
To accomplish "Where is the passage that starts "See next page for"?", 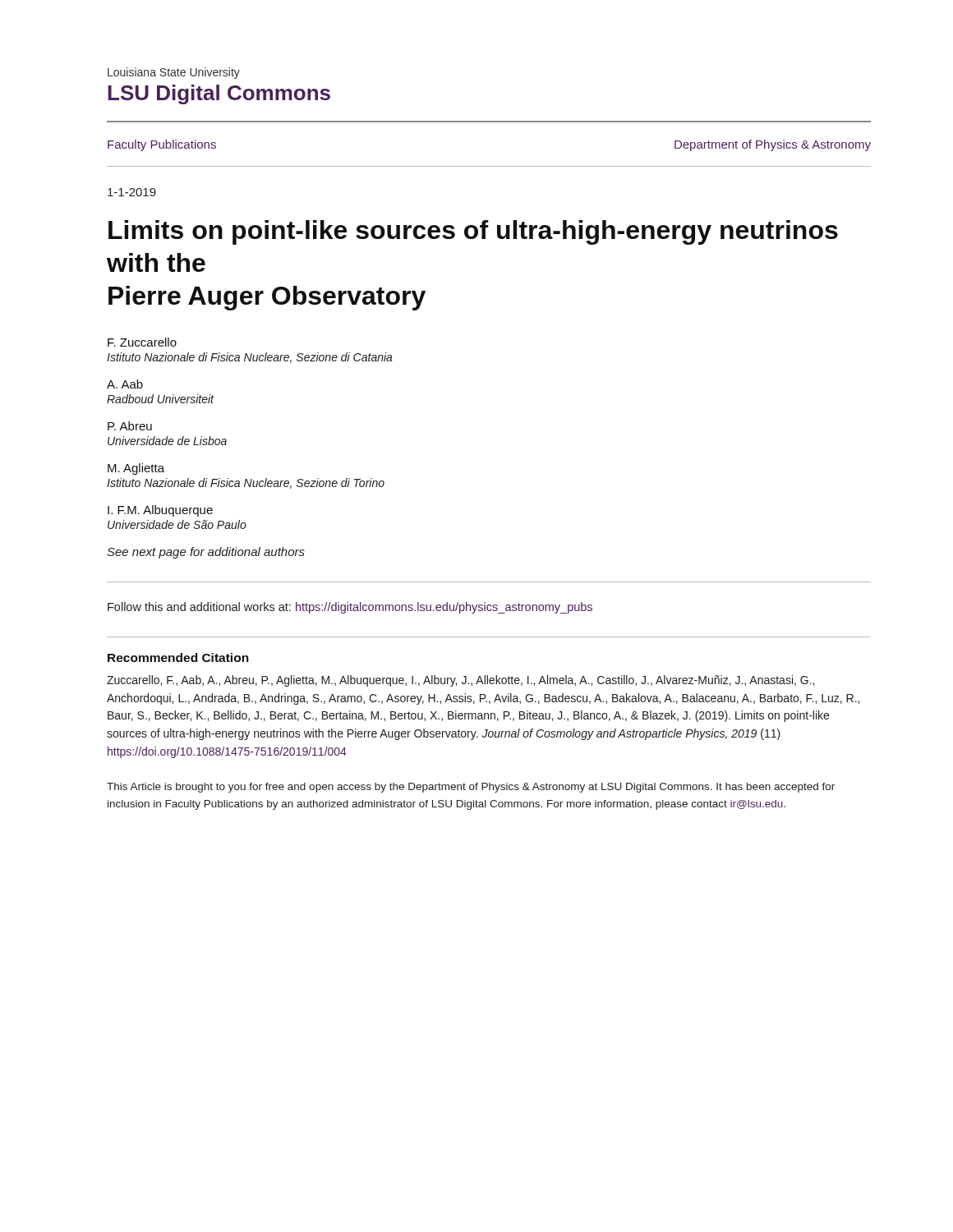I will tap(206, 552).
